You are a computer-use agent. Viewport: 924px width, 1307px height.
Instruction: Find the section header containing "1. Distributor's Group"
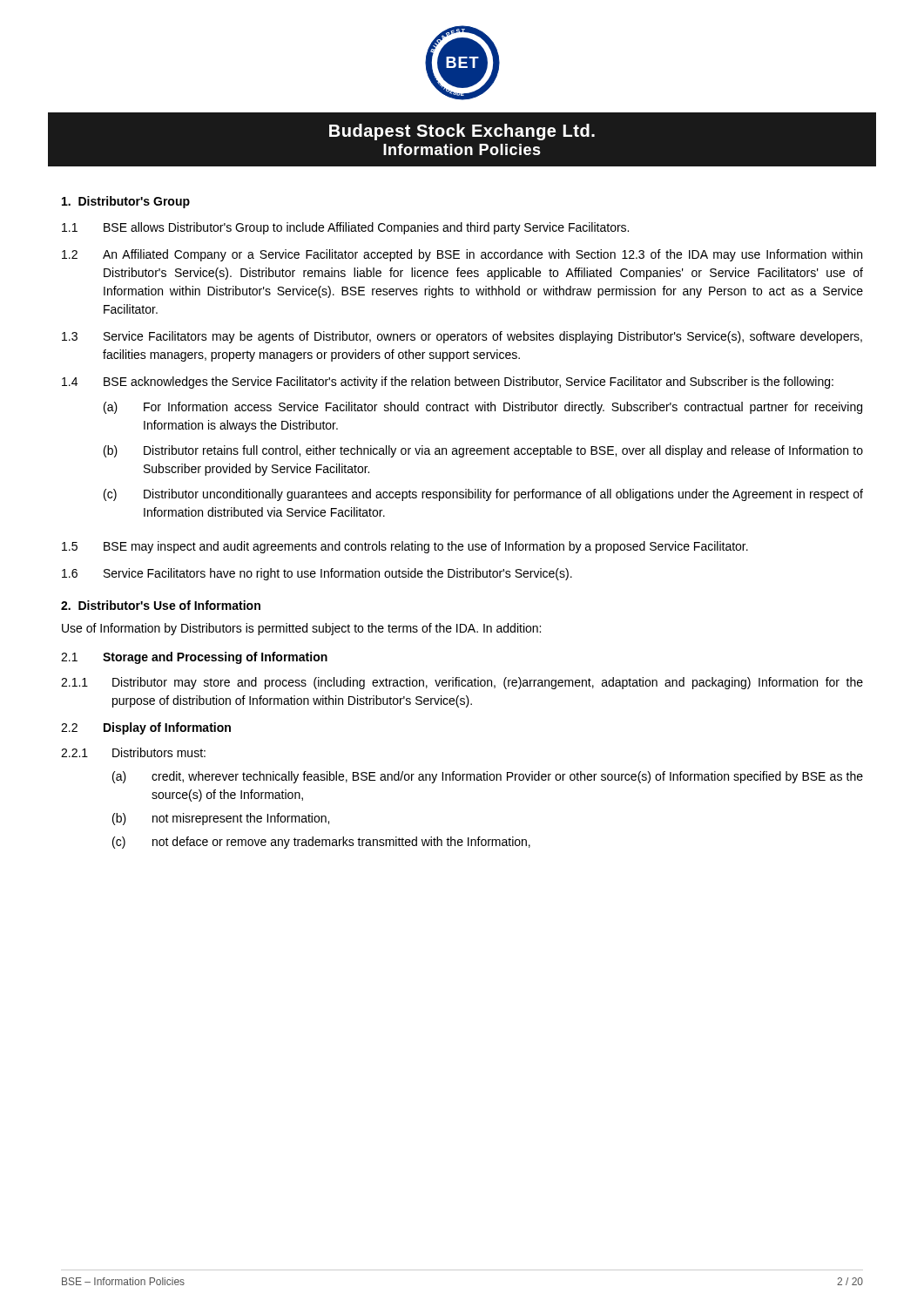pyautogui.click(x=125, y=201)
